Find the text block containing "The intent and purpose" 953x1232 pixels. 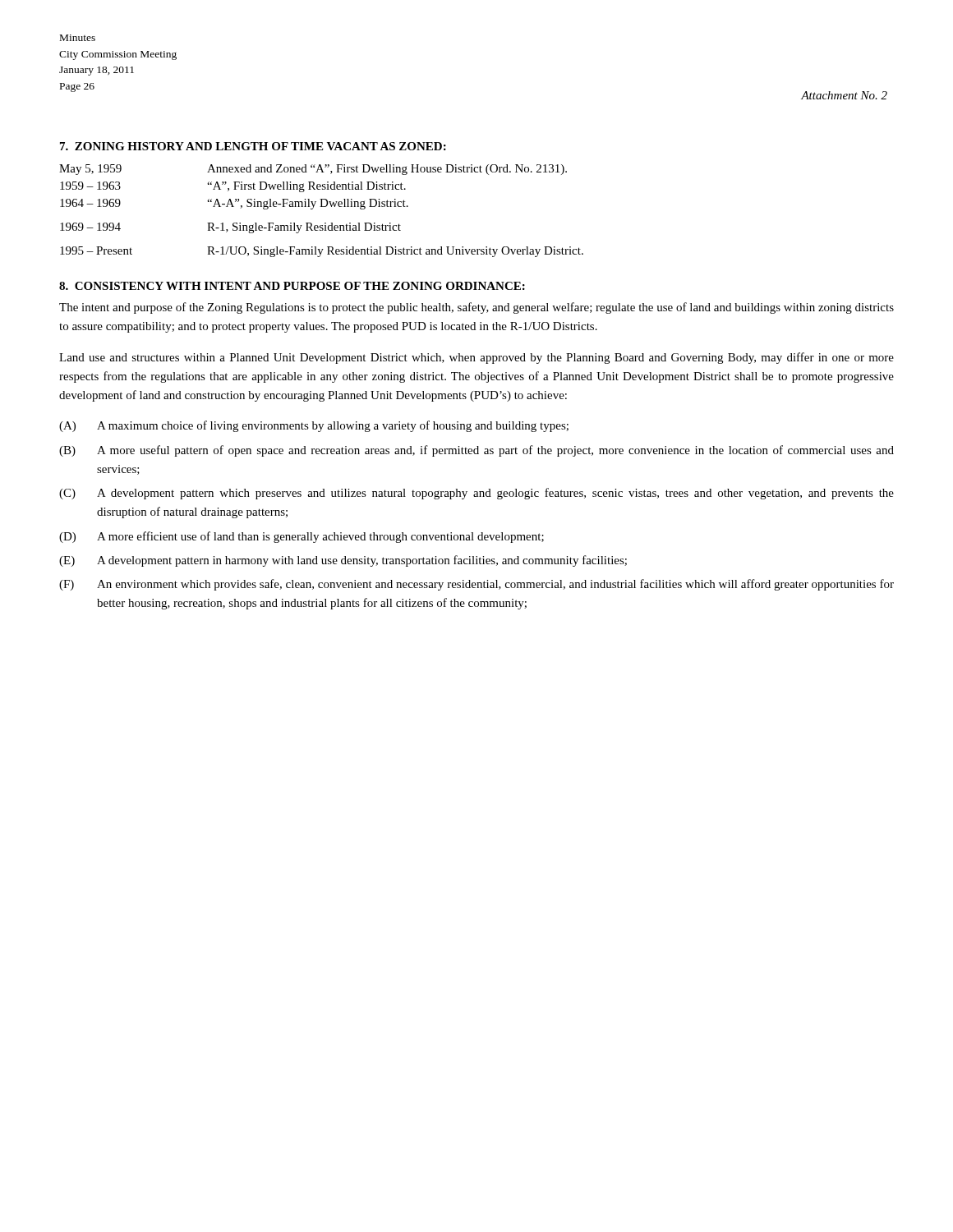[x=476, y=317]
